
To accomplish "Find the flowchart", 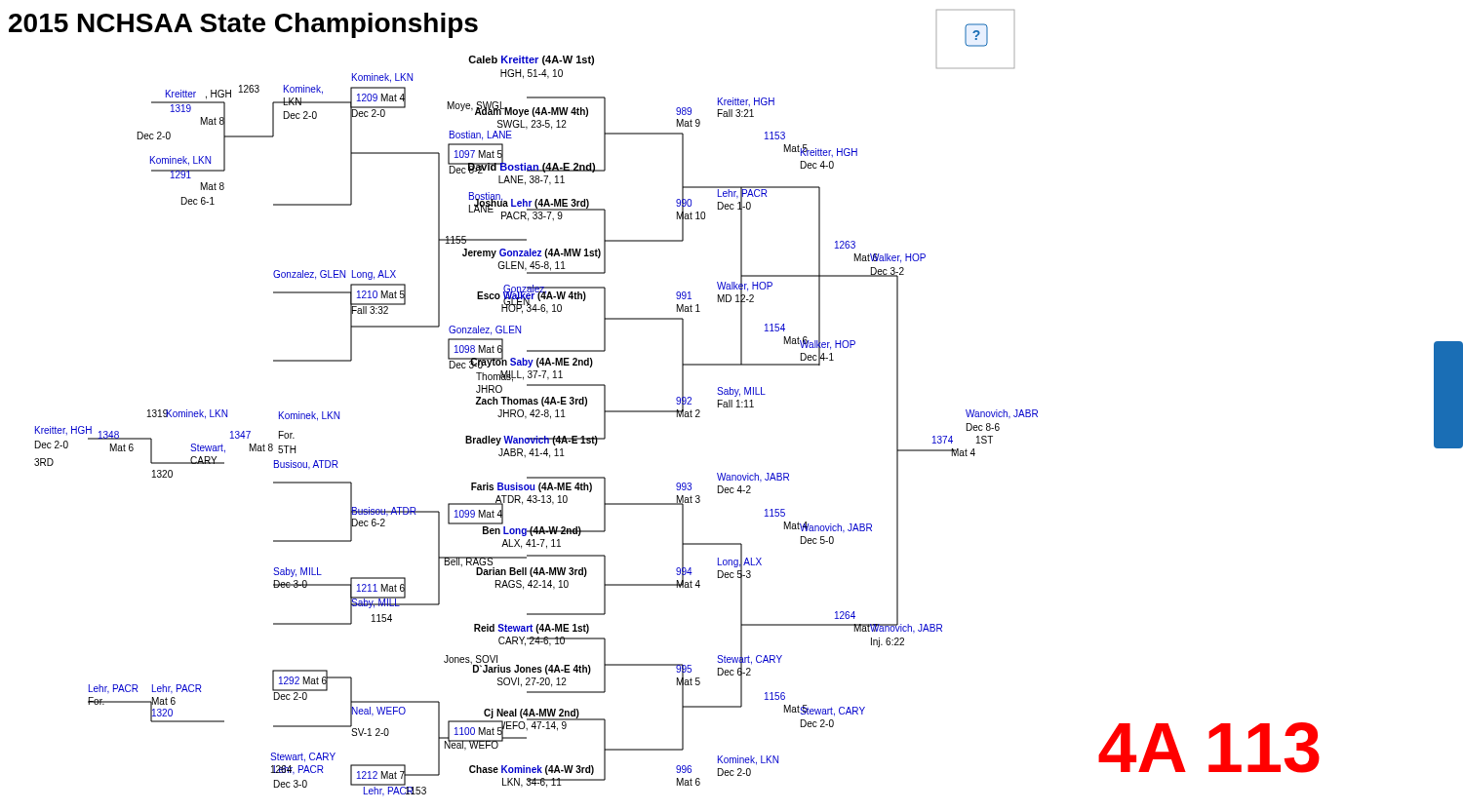I will (732, 406).
